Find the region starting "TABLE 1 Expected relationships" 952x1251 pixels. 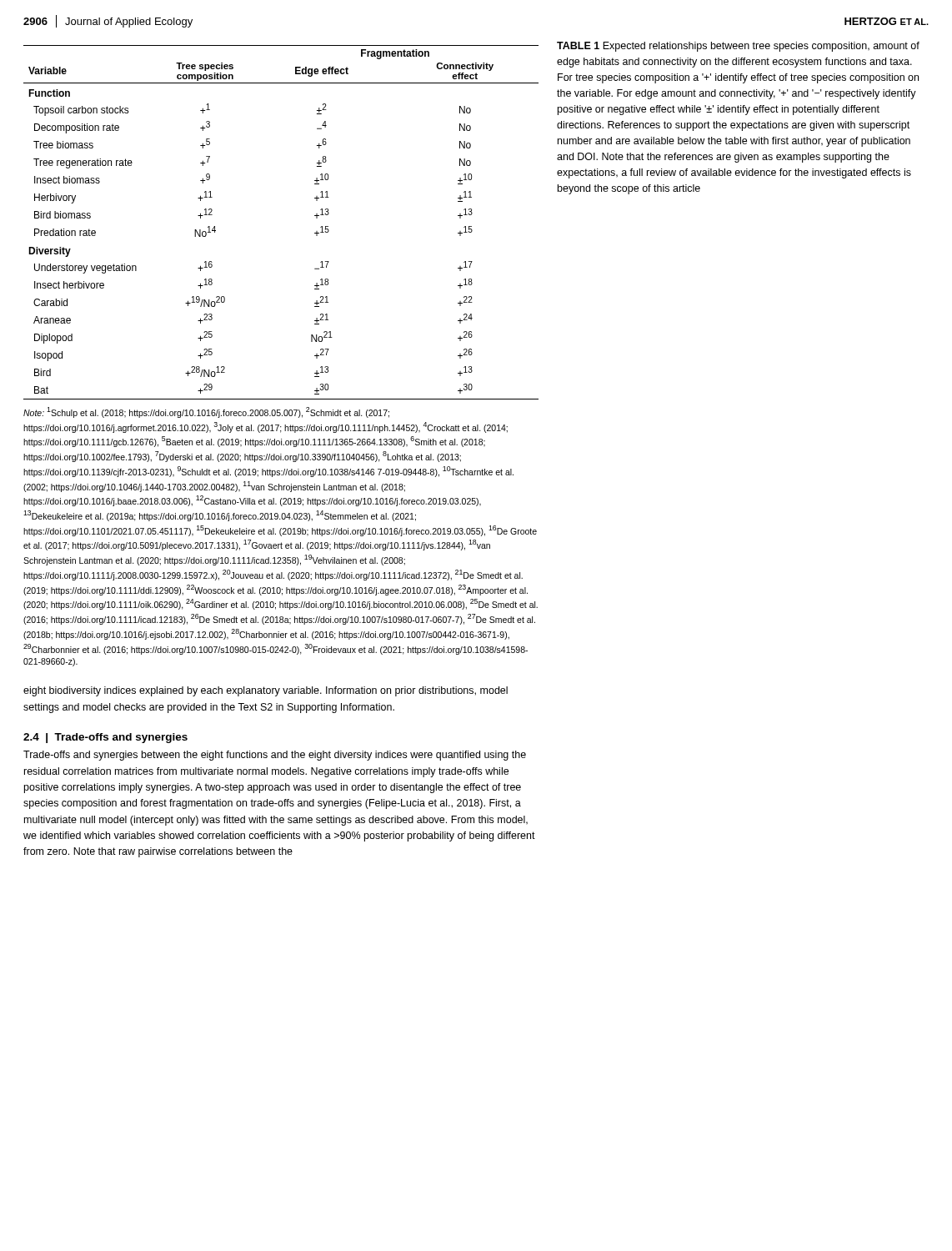click(x=738, y=117)
